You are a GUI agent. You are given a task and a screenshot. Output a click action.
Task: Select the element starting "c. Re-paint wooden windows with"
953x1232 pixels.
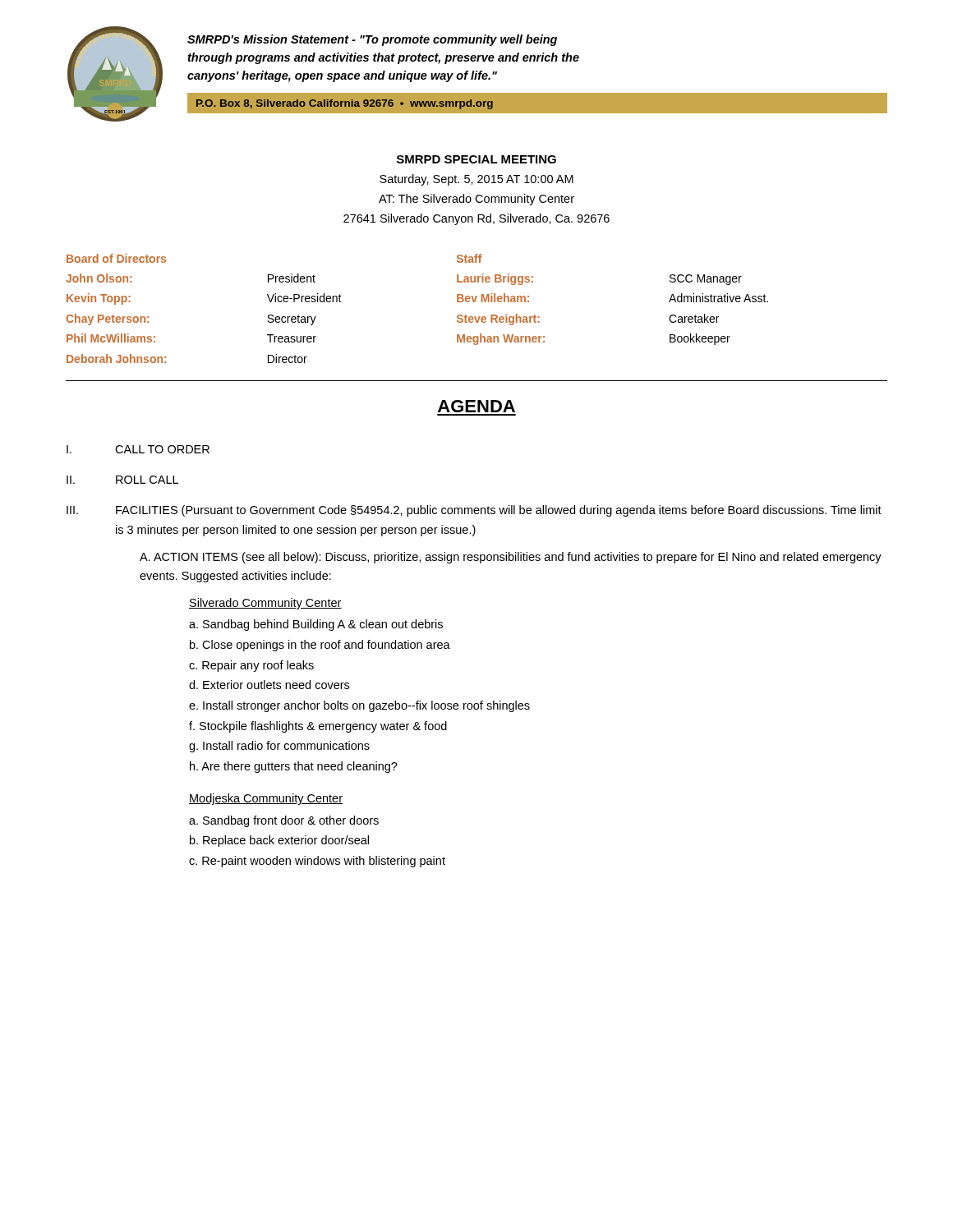coord(317,861)
